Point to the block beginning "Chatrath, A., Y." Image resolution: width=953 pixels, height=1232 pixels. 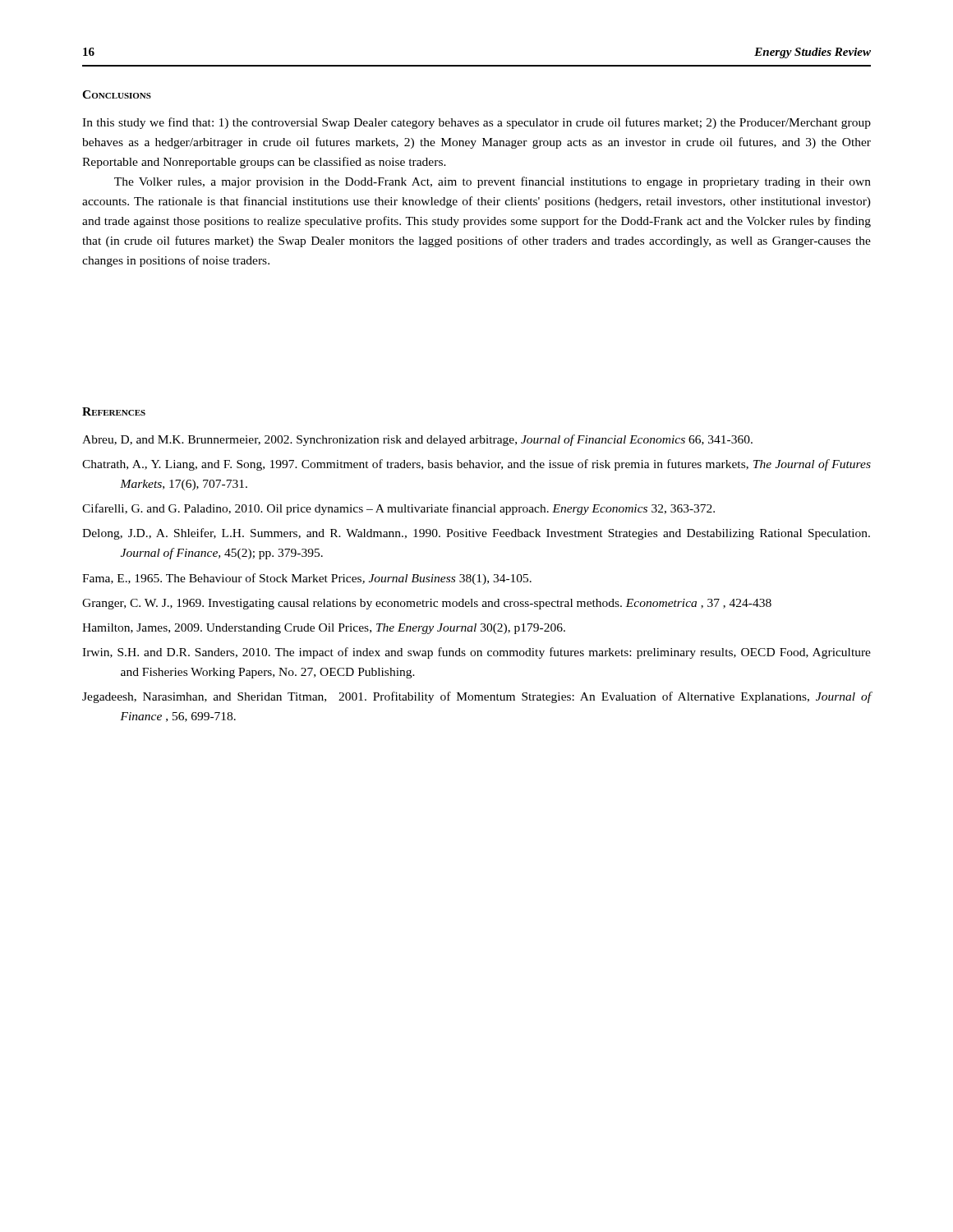coord(476,474)
